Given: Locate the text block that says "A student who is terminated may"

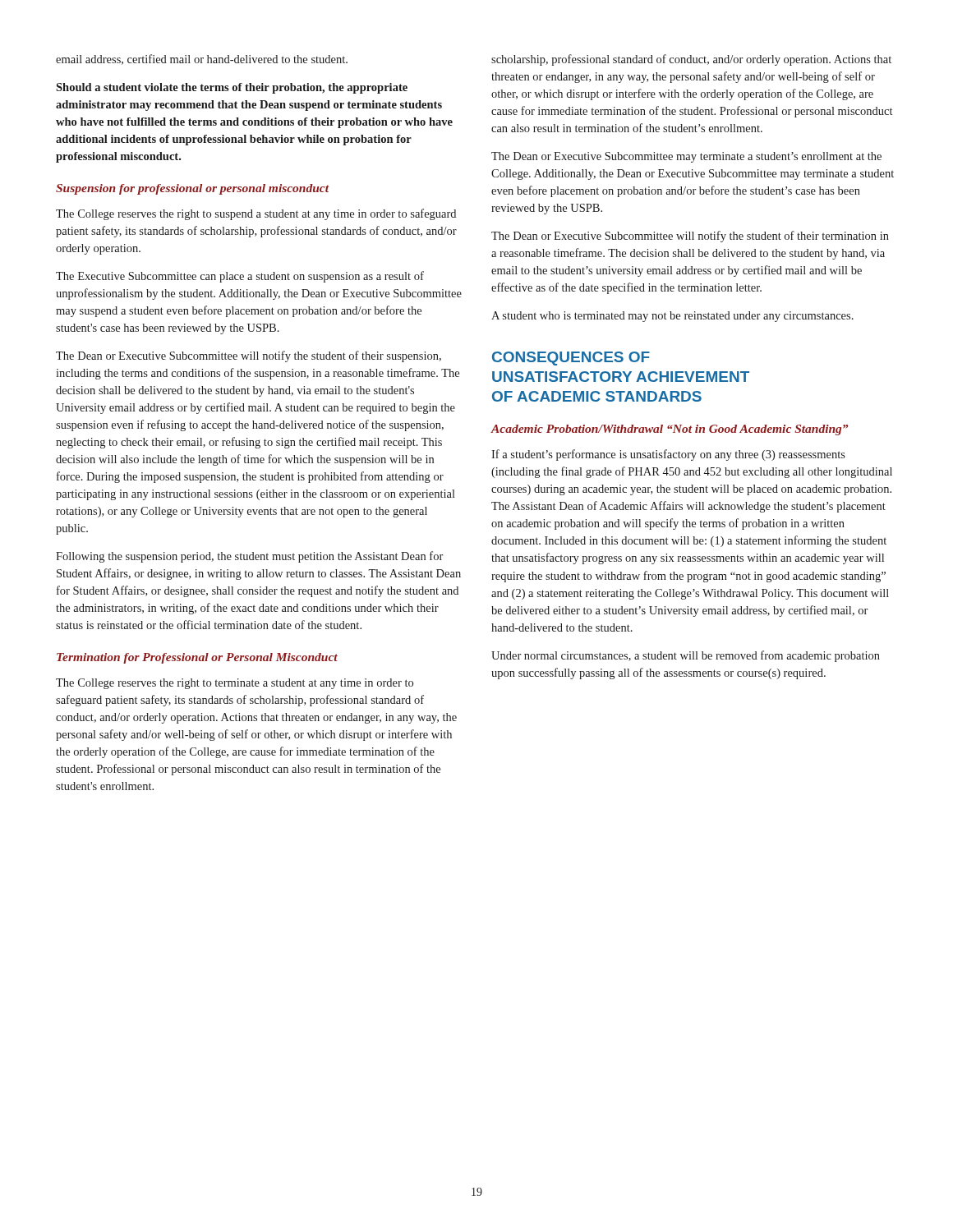Looking at the screenshot, I should (673, 316).
